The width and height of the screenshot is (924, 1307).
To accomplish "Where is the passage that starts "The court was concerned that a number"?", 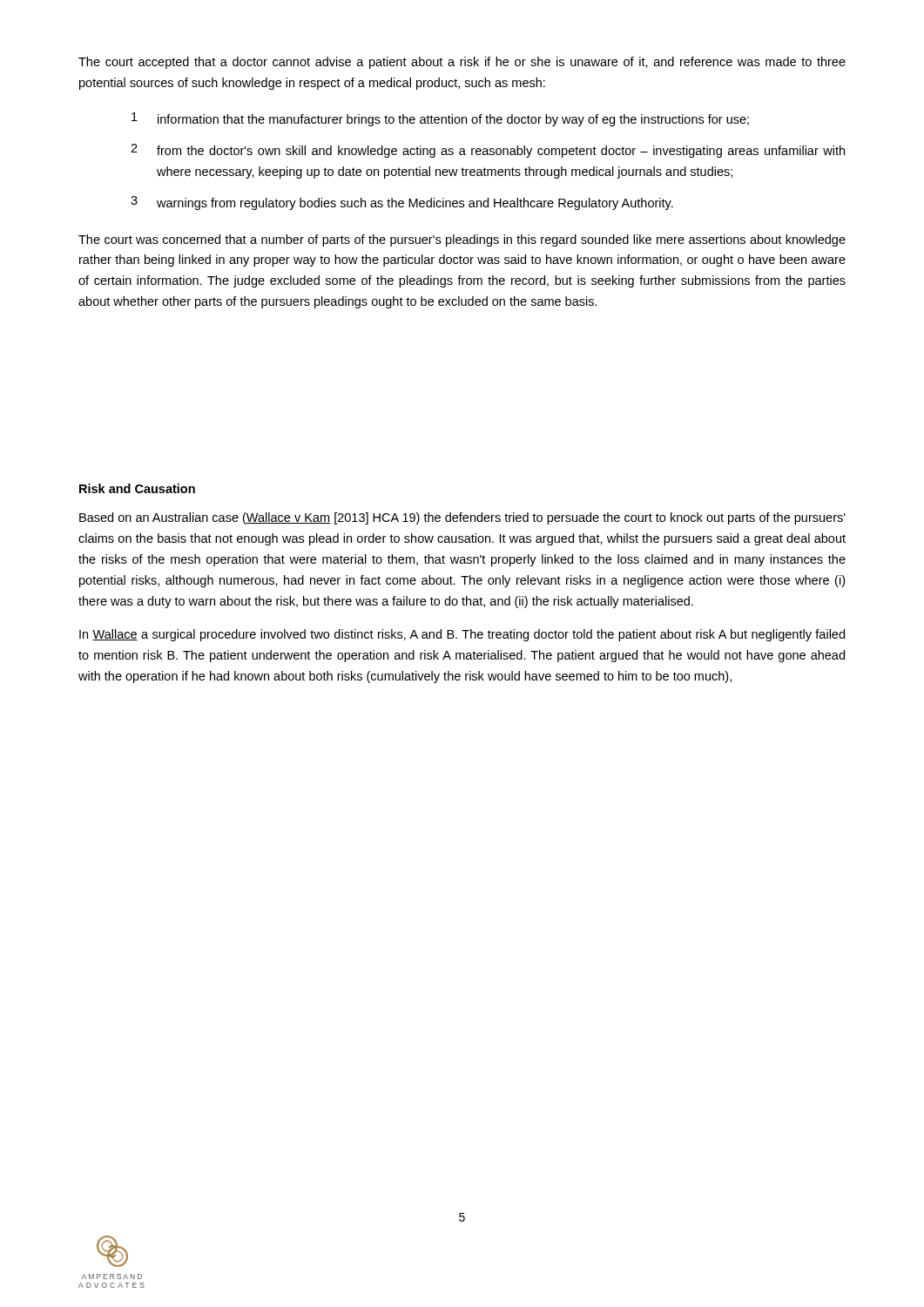I will [x=462, y=270].
